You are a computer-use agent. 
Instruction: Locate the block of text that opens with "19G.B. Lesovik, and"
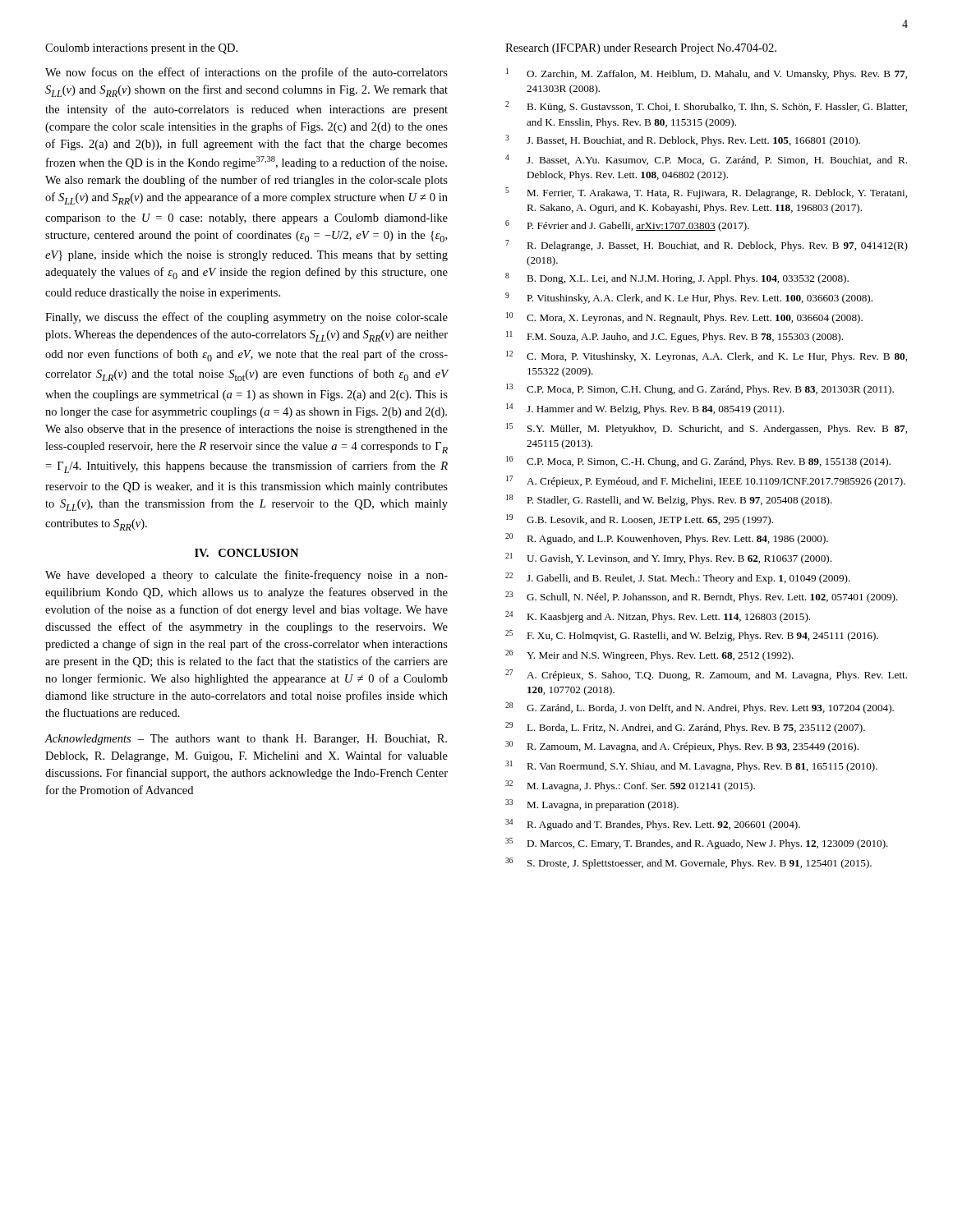point(707,520)
